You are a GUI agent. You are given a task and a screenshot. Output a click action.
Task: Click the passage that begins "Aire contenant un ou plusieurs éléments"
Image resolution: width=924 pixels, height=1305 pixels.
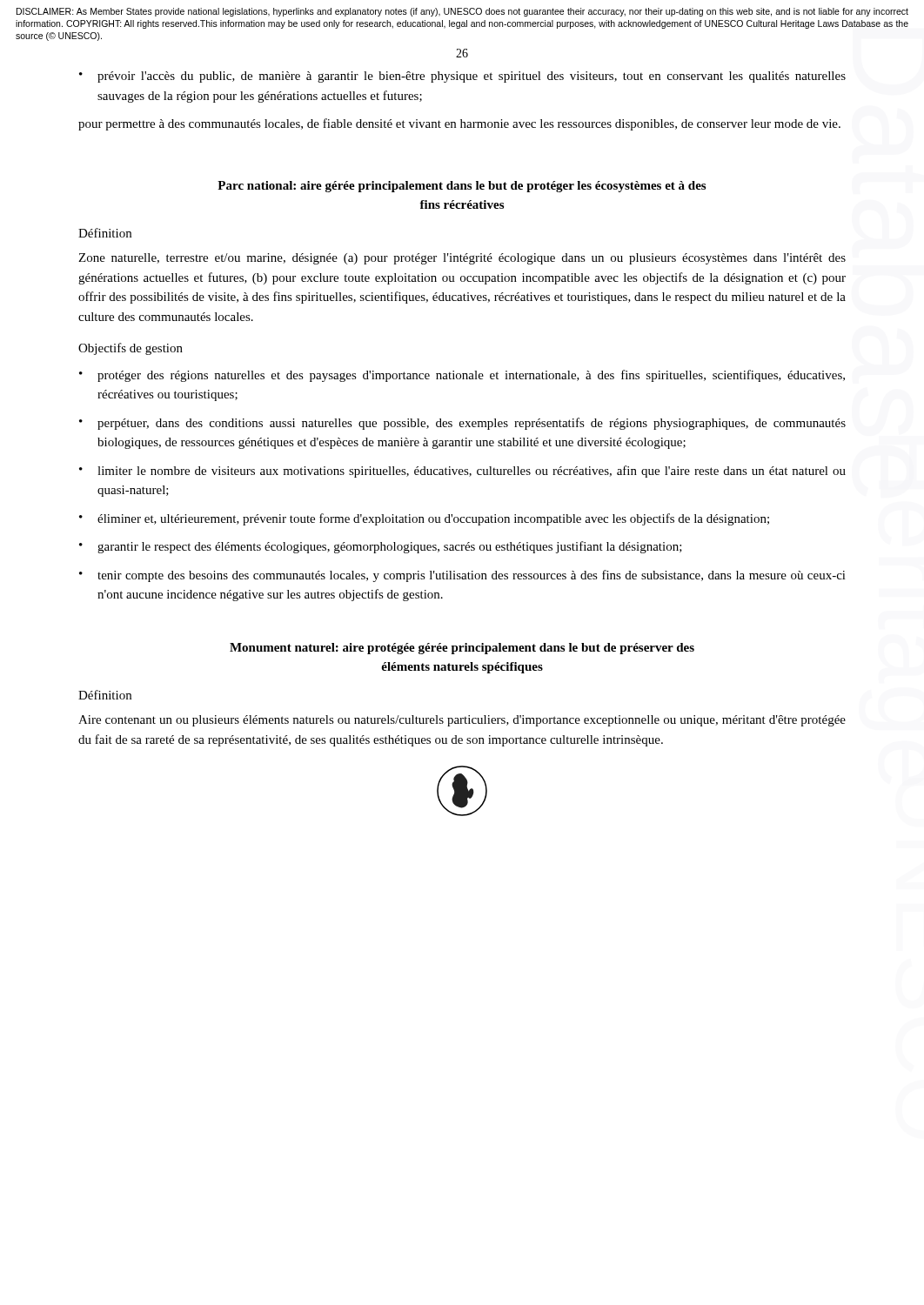click(462, 729)
